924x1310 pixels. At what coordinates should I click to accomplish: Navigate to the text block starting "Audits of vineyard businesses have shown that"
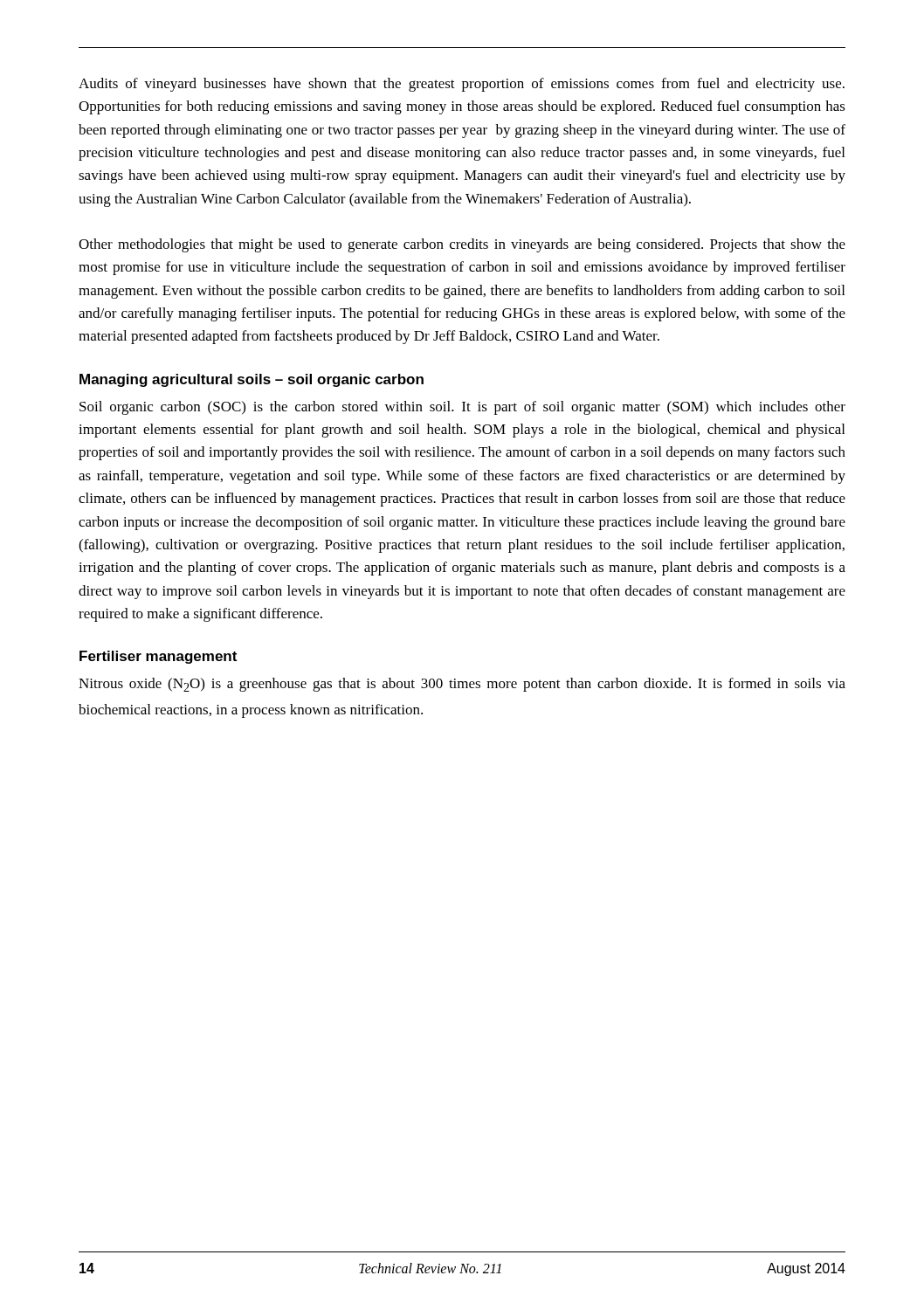pyautogui.click(x=462, y=141)
